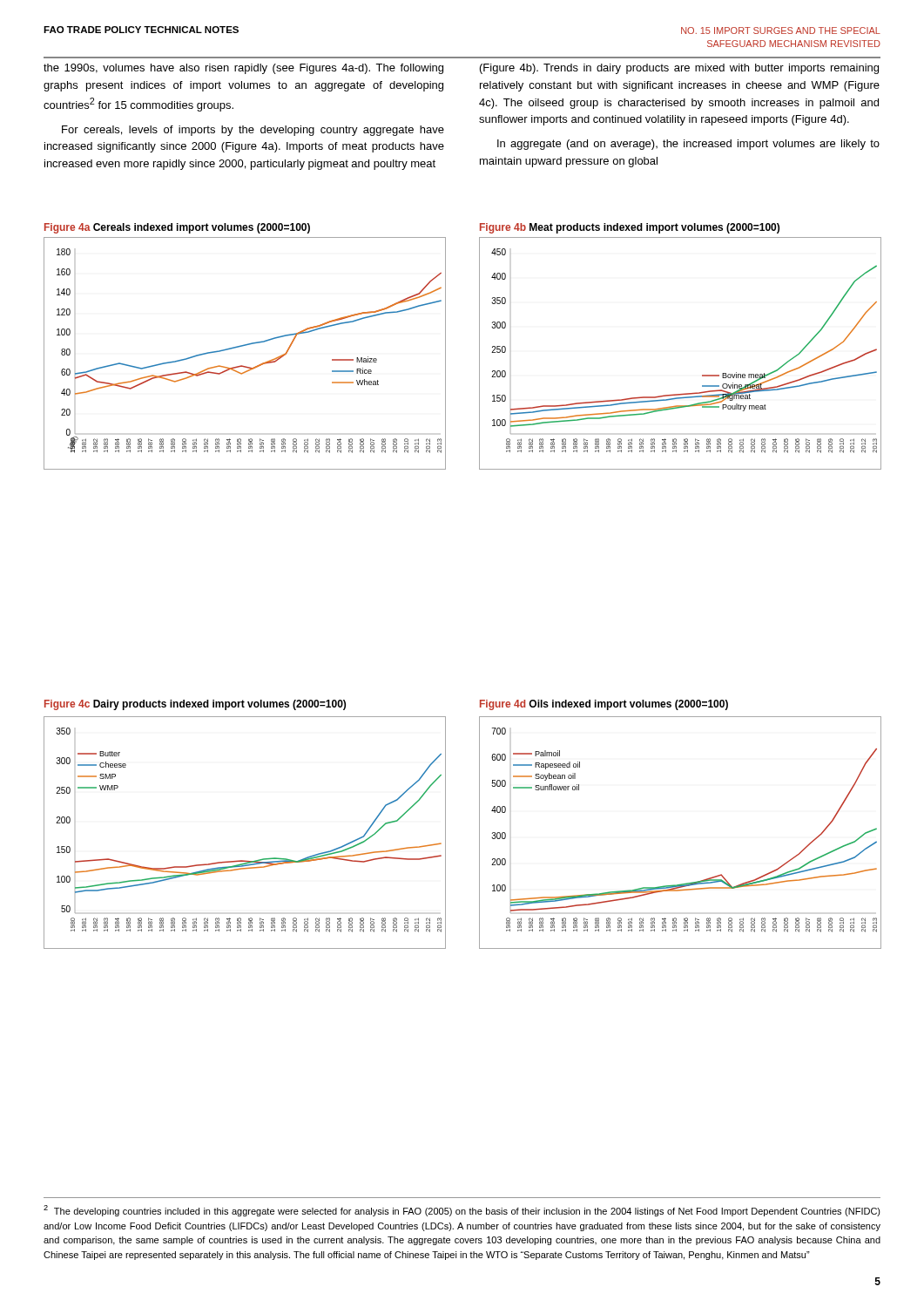Find the footnote that says "2 The developing countries included in"
924x1307 pixels.
coord(462,1232)
